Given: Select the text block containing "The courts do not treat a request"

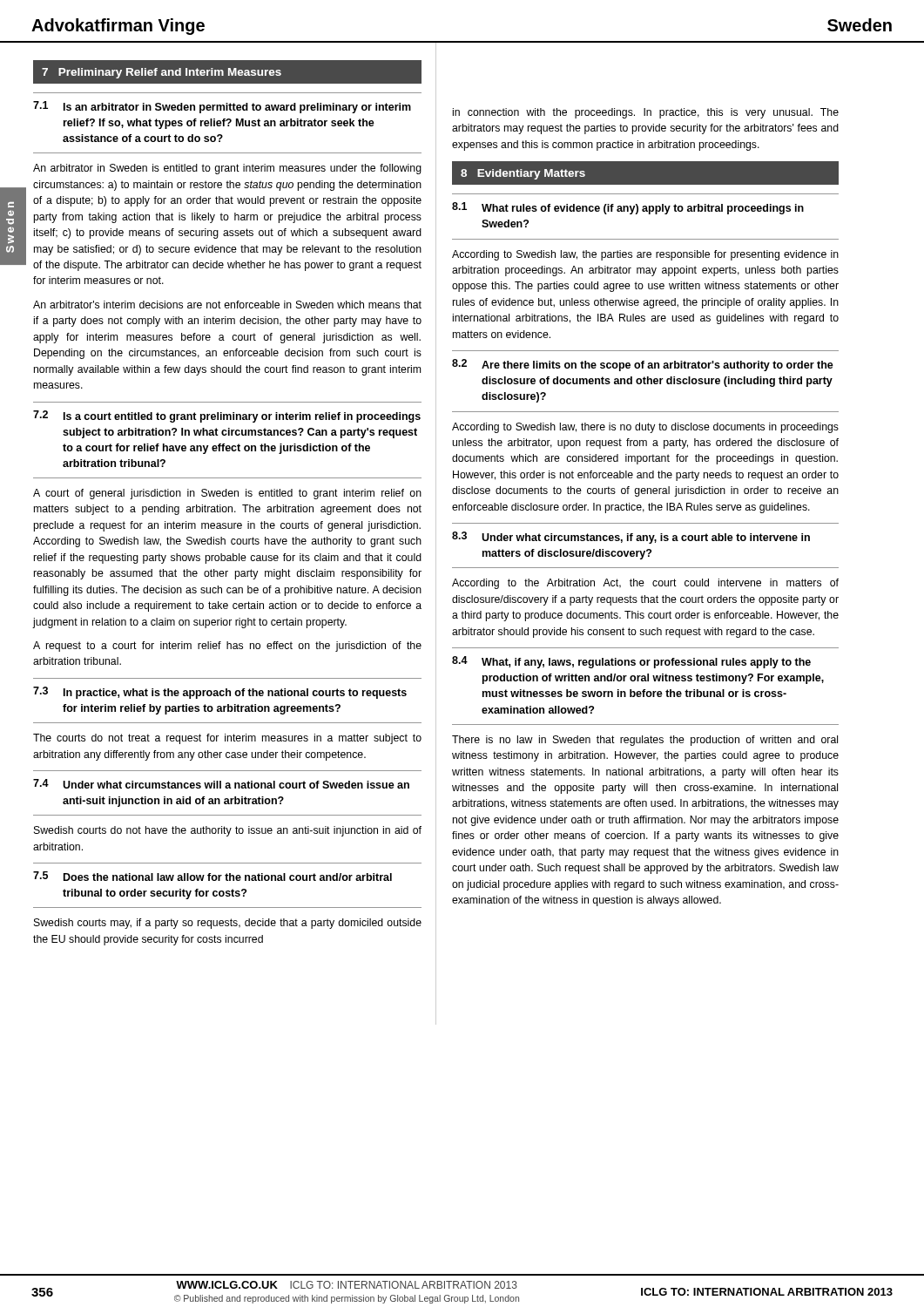Looking at the screenshot, I should pyautogui.click(x=227, y=746).
